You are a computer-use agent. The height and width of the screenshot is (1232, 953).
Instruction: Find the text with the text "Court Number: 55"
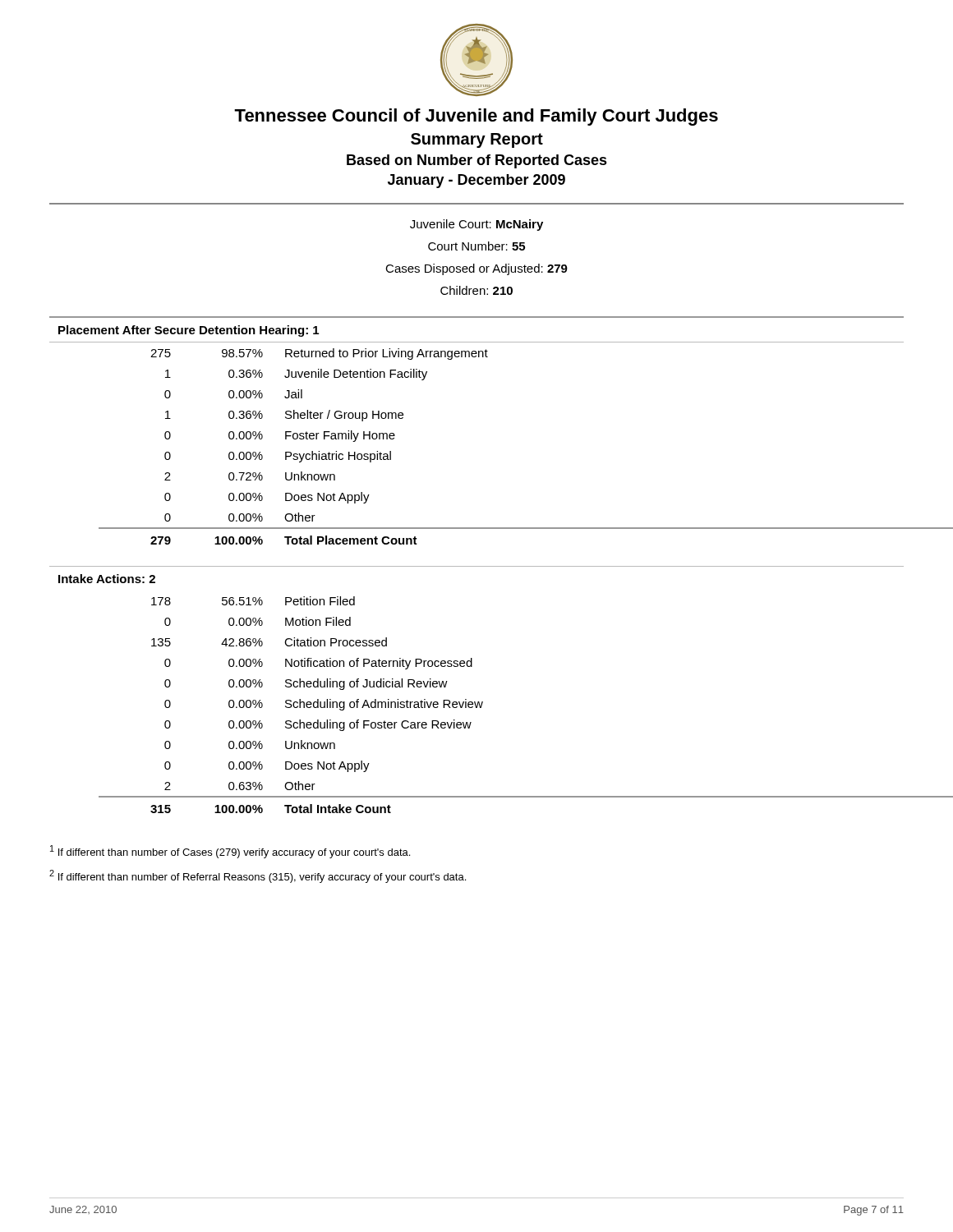(476, 246)
